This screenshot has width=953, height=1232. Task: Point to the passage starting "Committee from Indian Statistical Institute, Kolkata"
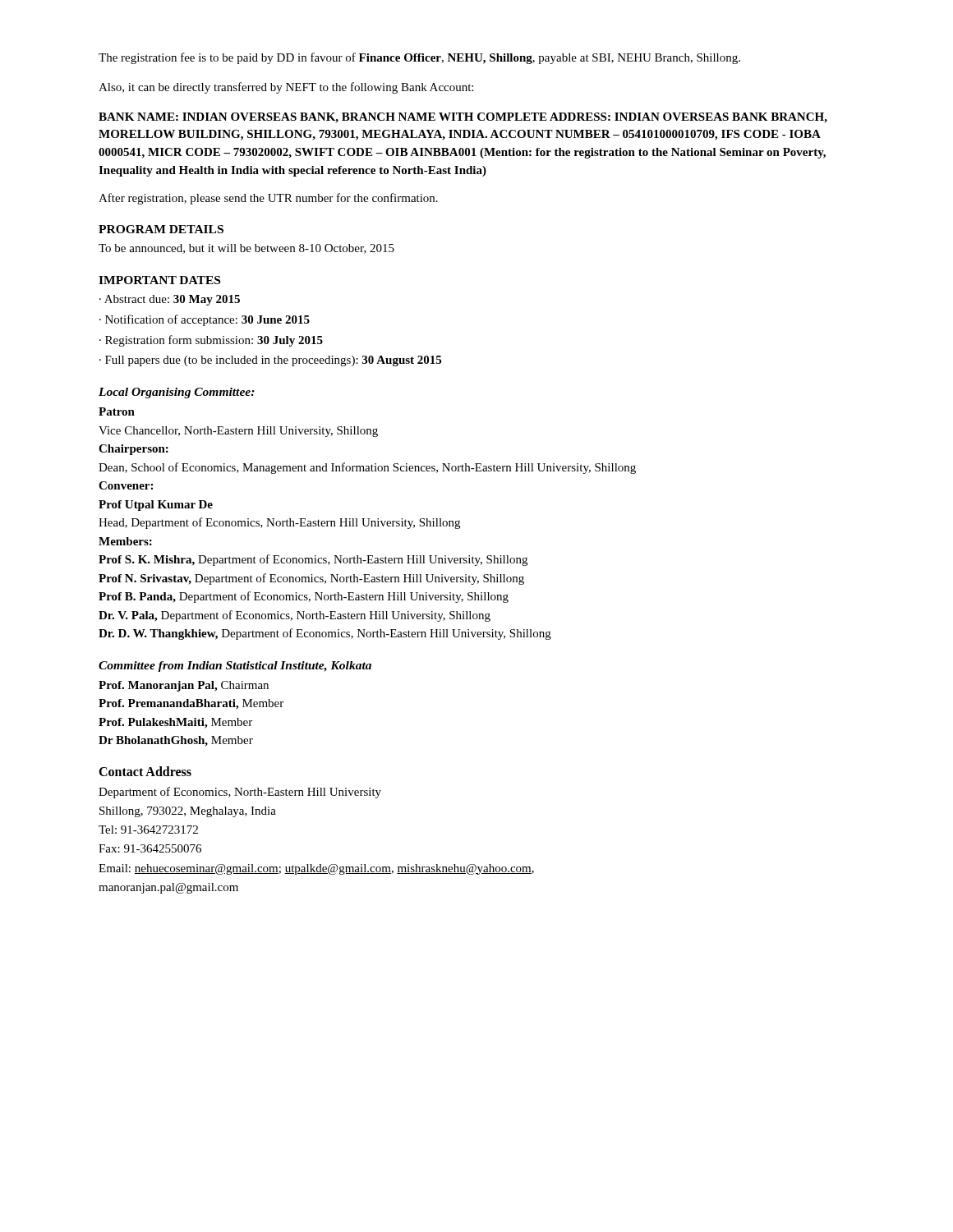[x=235, y=664]
